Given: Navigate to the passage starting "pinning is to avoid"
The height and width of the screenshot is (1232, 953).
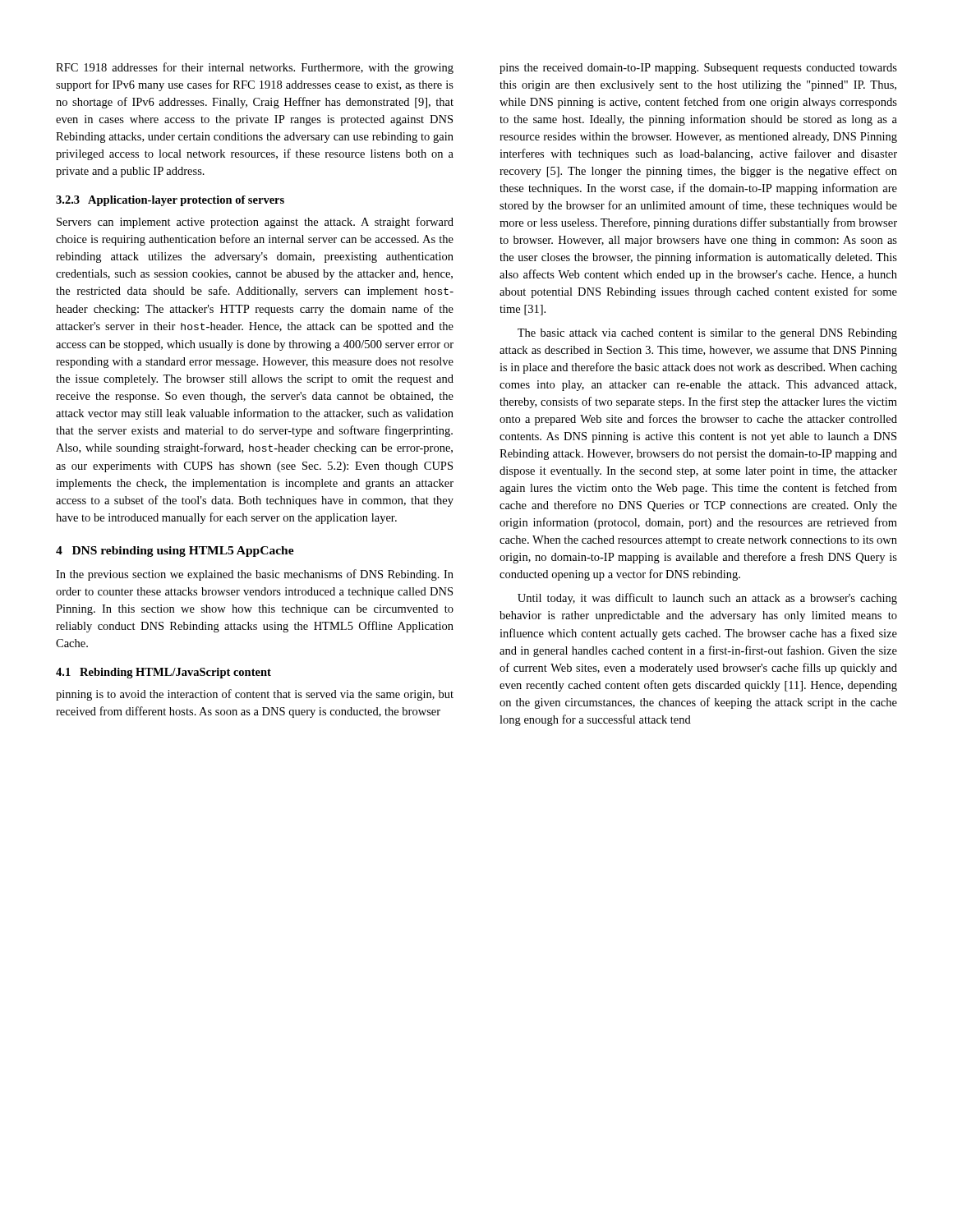Looking at the screenshot, I should pyautogui.click(x=255, y=703).
